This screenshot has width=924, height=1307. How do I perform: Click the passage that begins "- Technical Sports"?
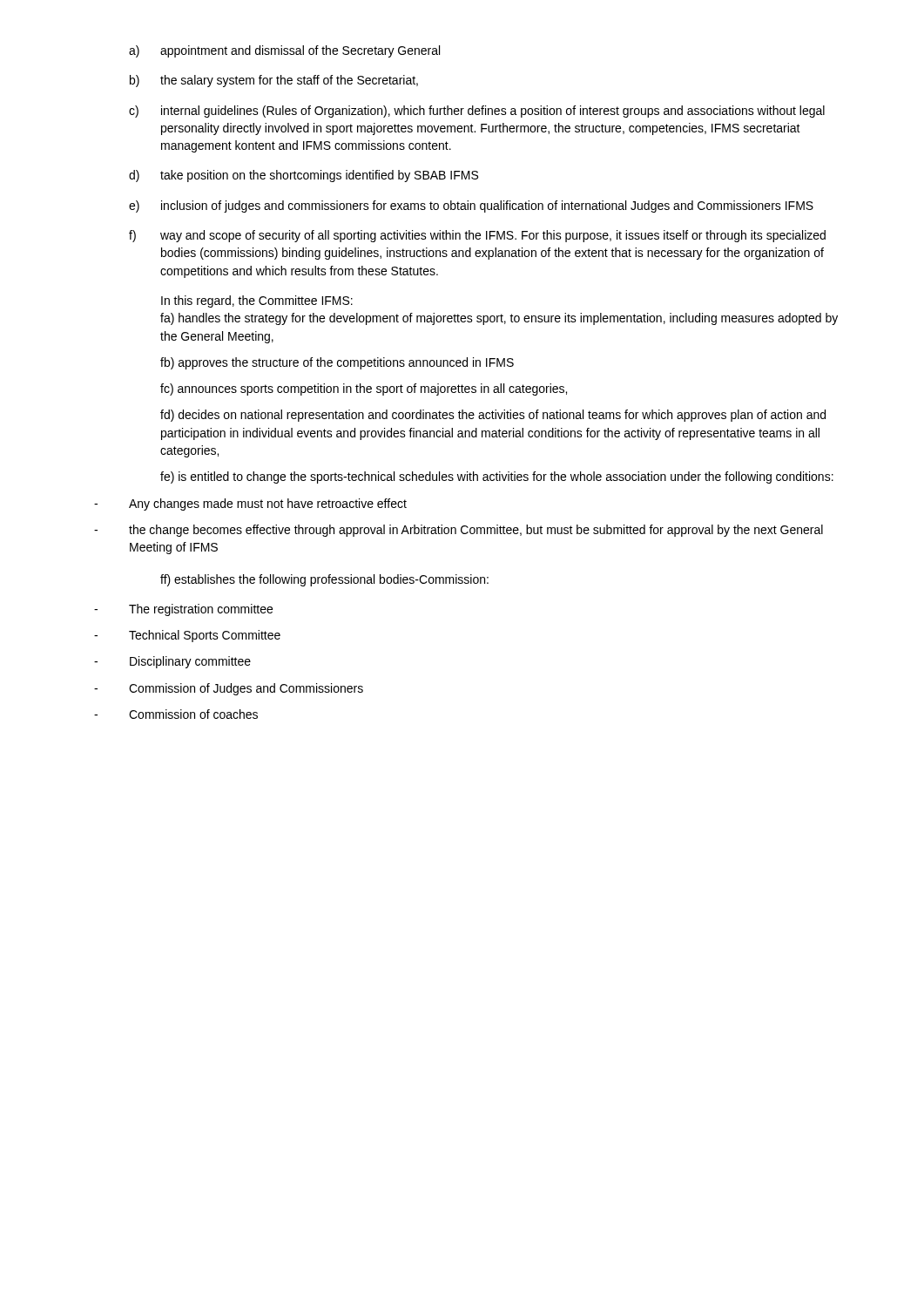(187, 636)
